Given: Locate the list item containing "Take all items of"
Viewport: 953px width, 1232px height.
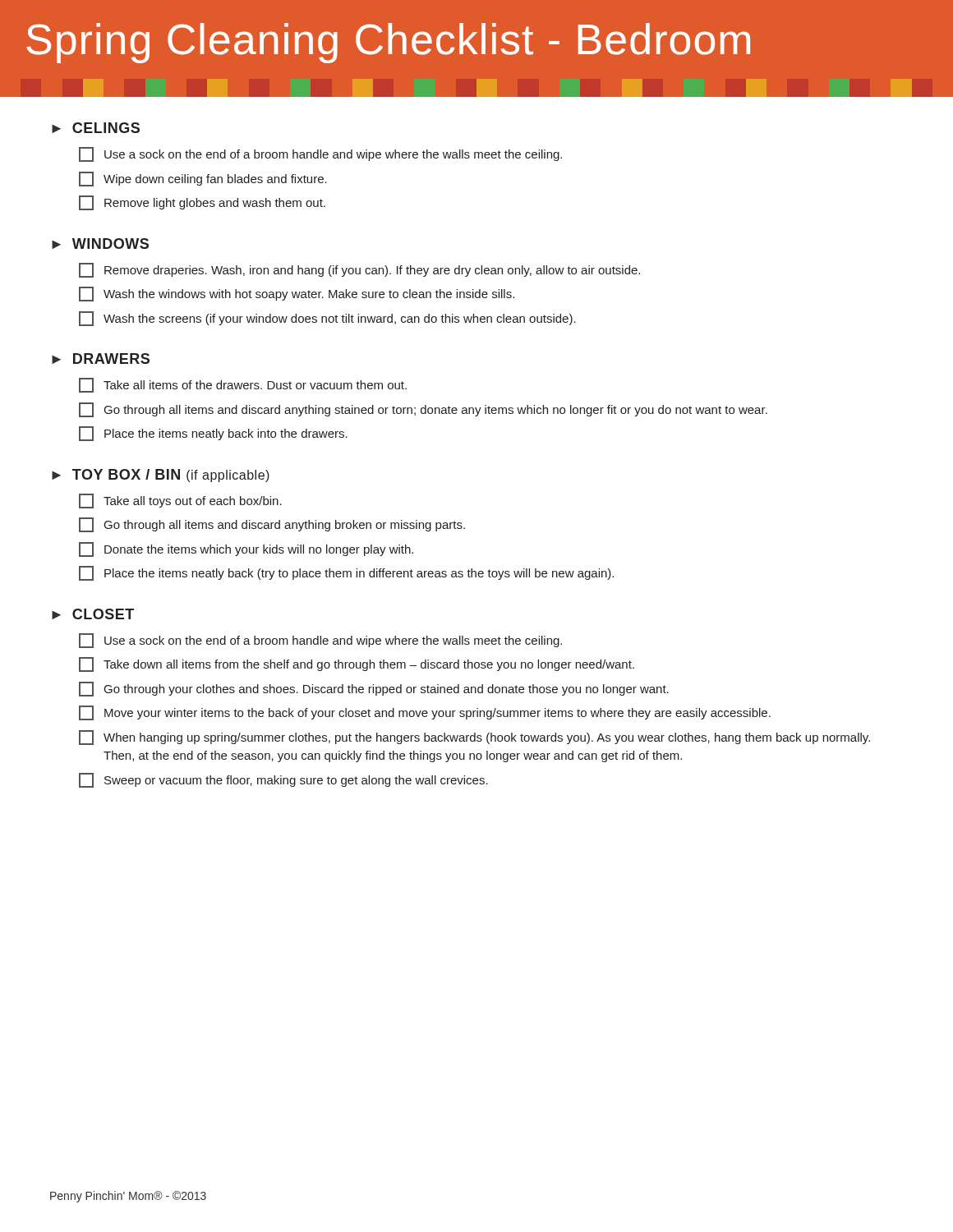Looking at the screenshot, I should point(243,385).
